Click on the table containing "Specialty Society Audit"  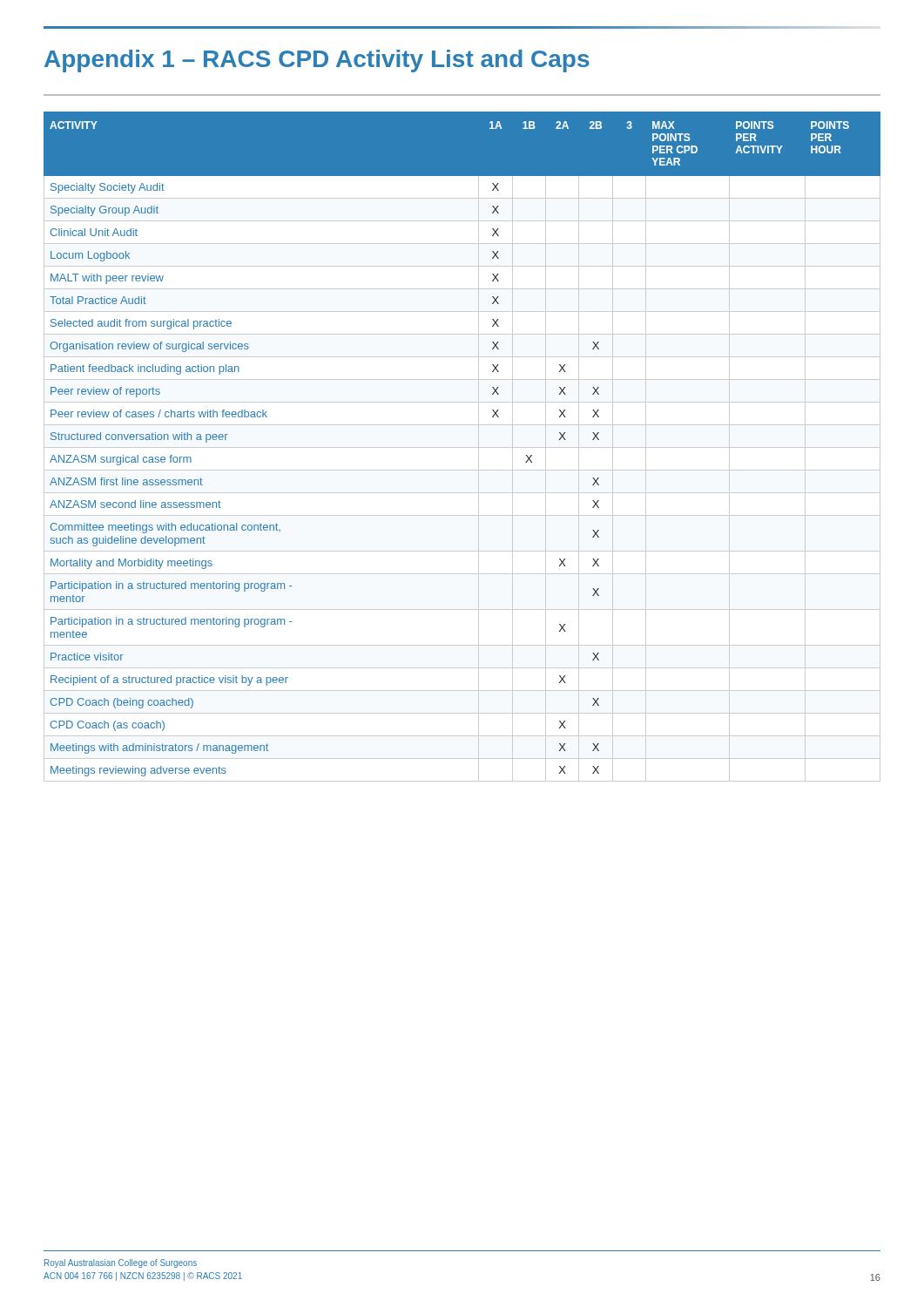pos(462,666)
